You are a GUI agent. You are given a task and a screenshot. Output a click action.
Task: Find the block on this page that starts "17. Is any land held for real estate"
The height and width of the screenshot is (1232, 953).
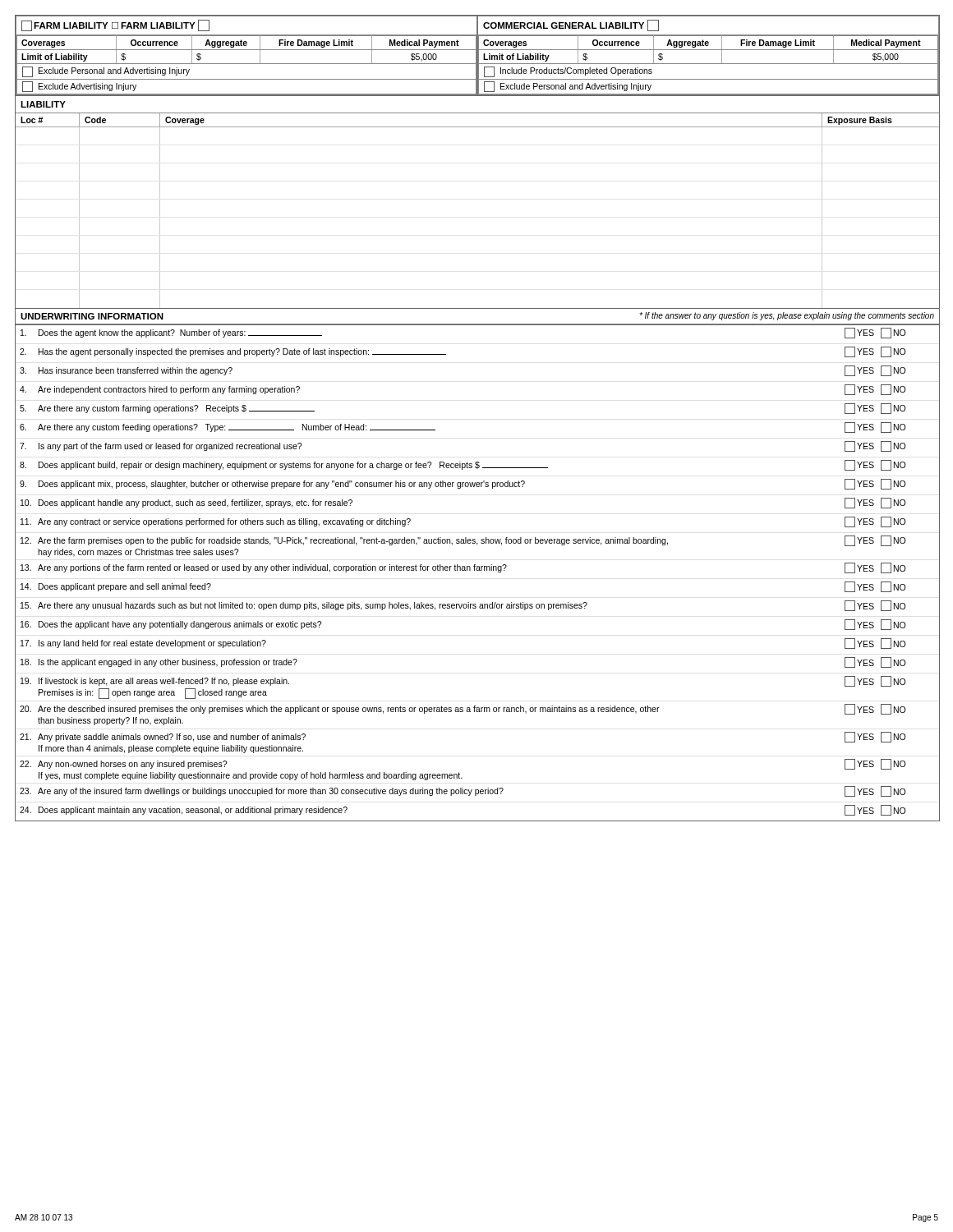142,644
